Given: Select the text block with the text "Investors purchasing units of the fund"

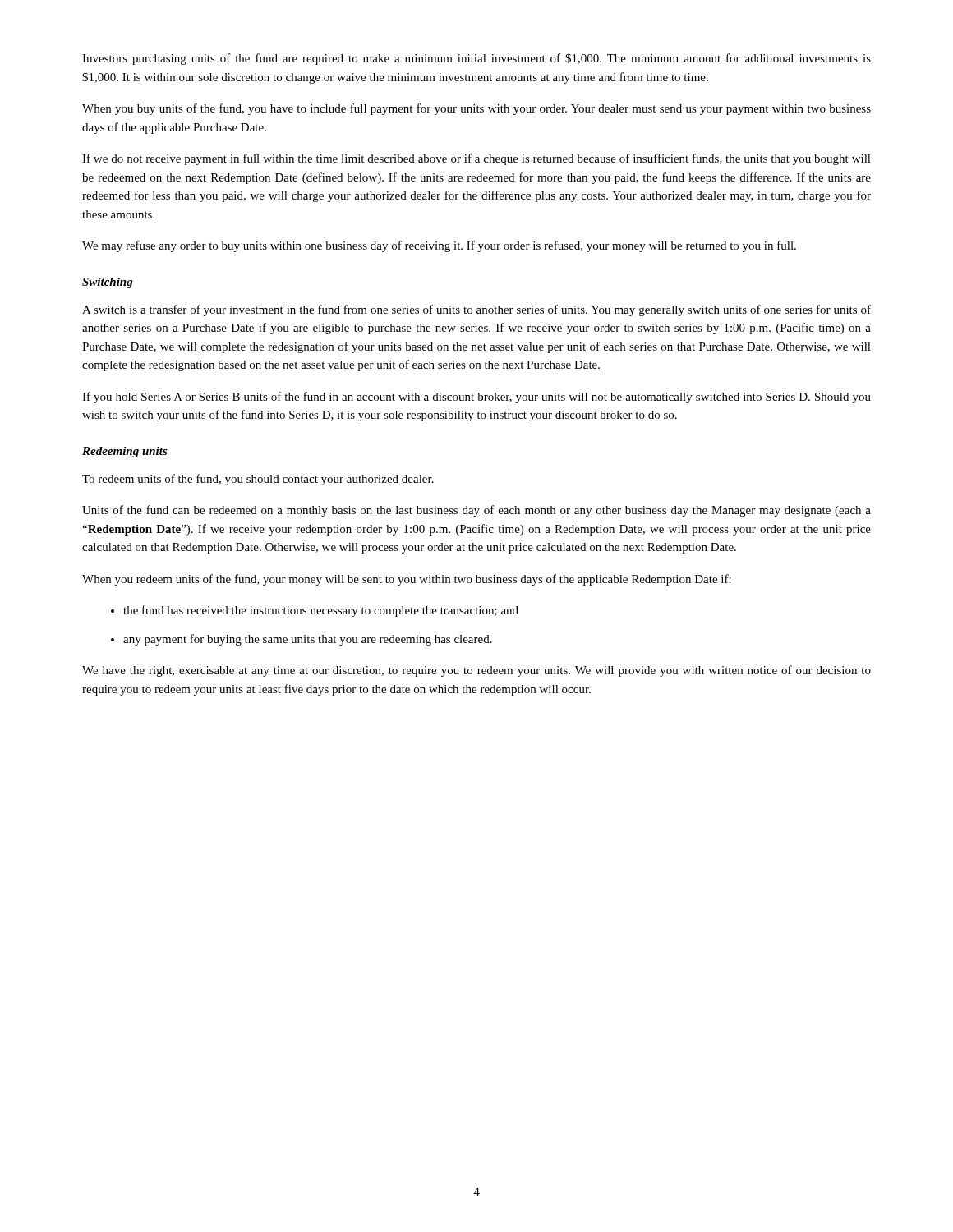Looking at the screenshot, I should point(476,68).
